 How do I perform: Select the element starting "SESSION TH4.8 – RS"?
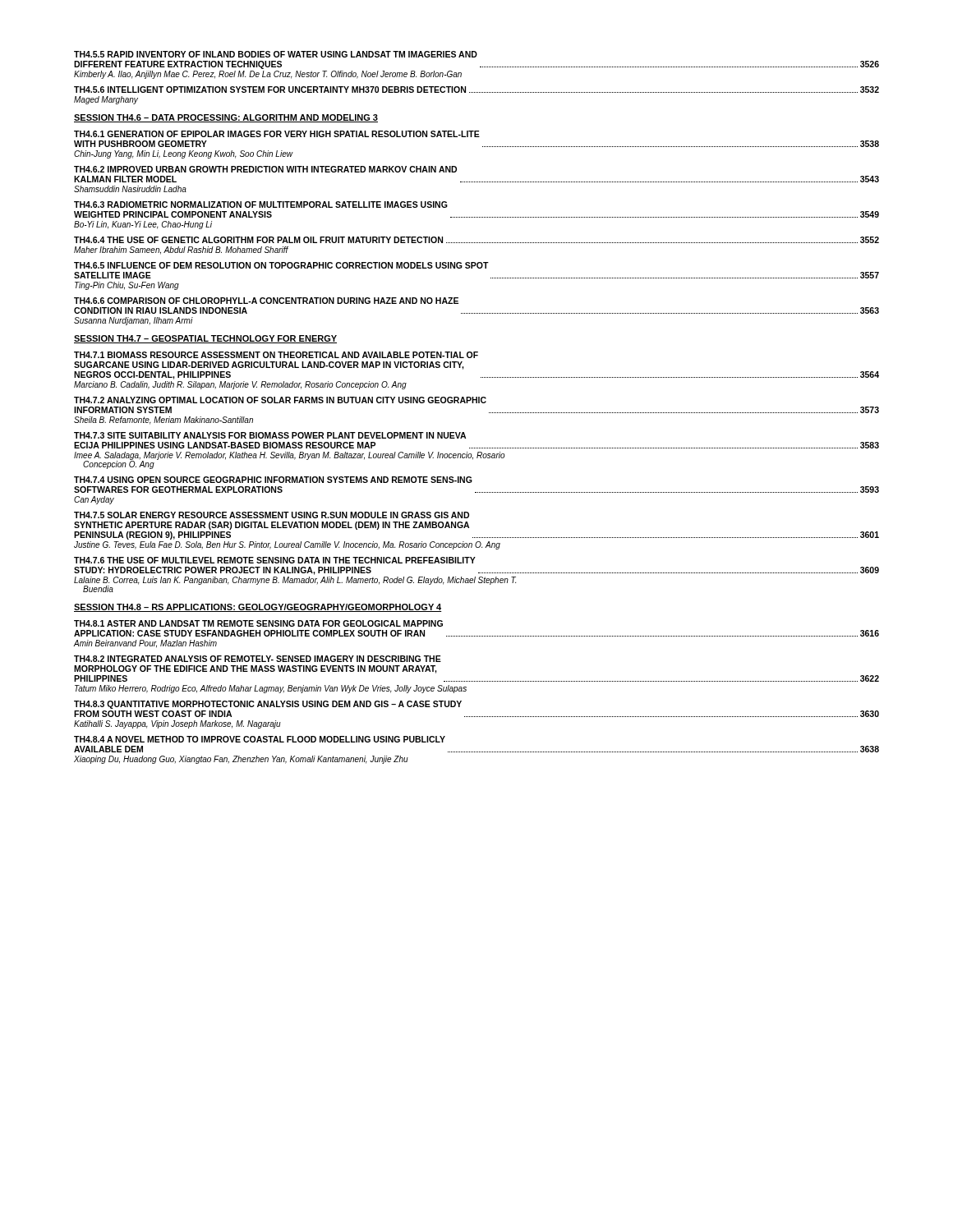[258, 607]
